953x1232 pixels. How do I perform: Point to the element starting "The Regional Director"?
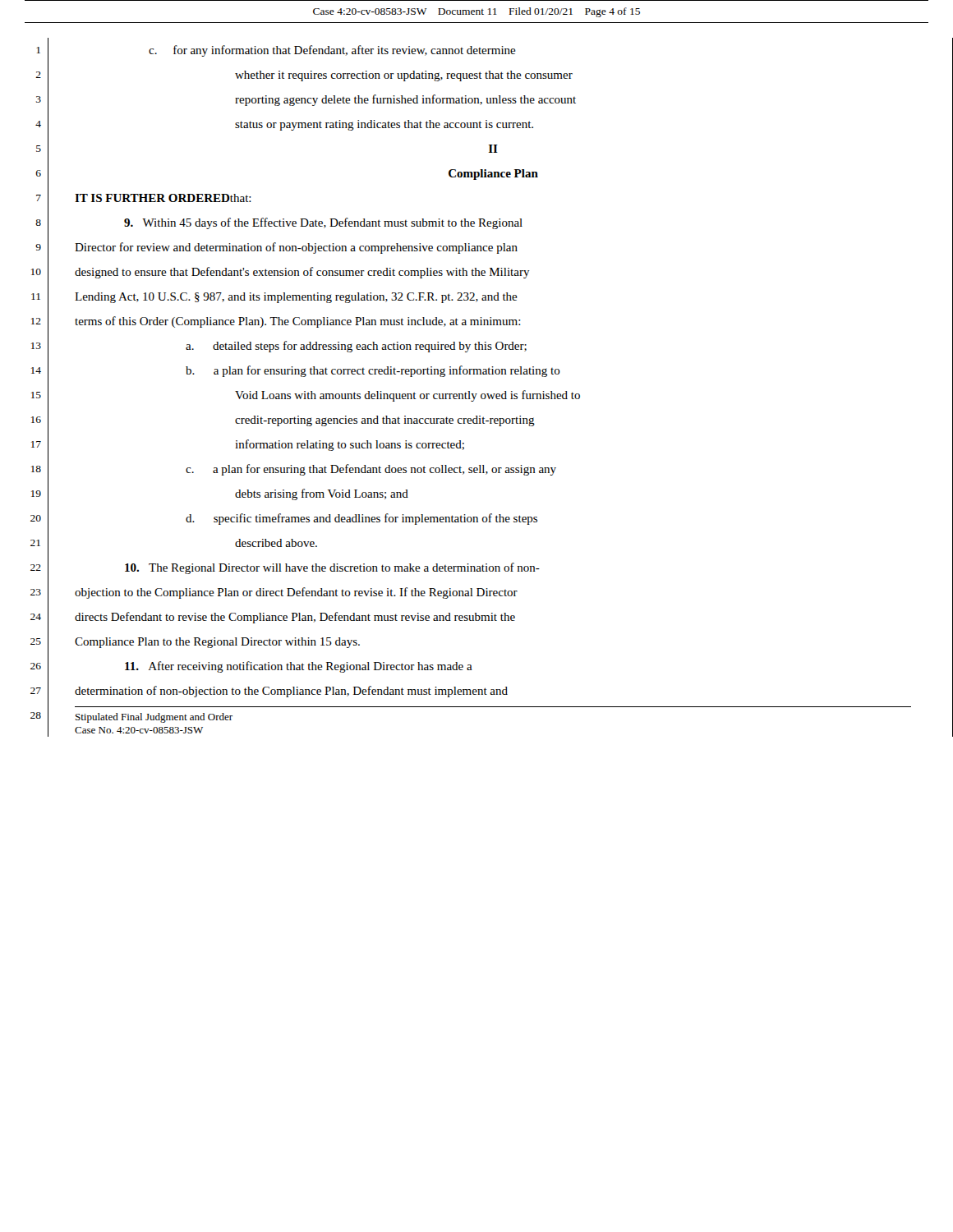[493, 605]
